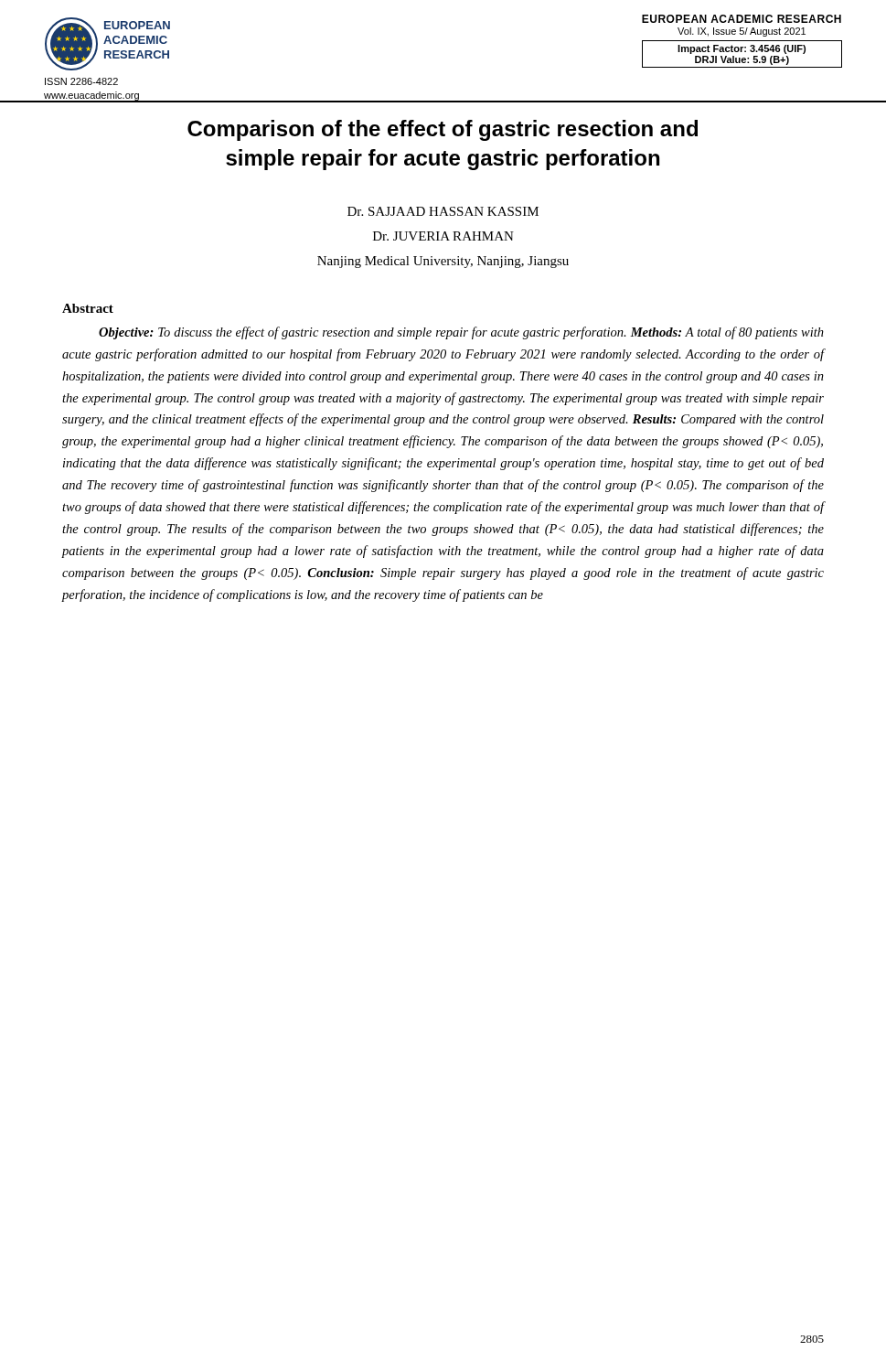
Task: Click on the text block with the text "Dr. SAJJAAD HASSAN KASSIM Dr. JUVERIA RAHMAN Nanjing"
Action: 443,236
